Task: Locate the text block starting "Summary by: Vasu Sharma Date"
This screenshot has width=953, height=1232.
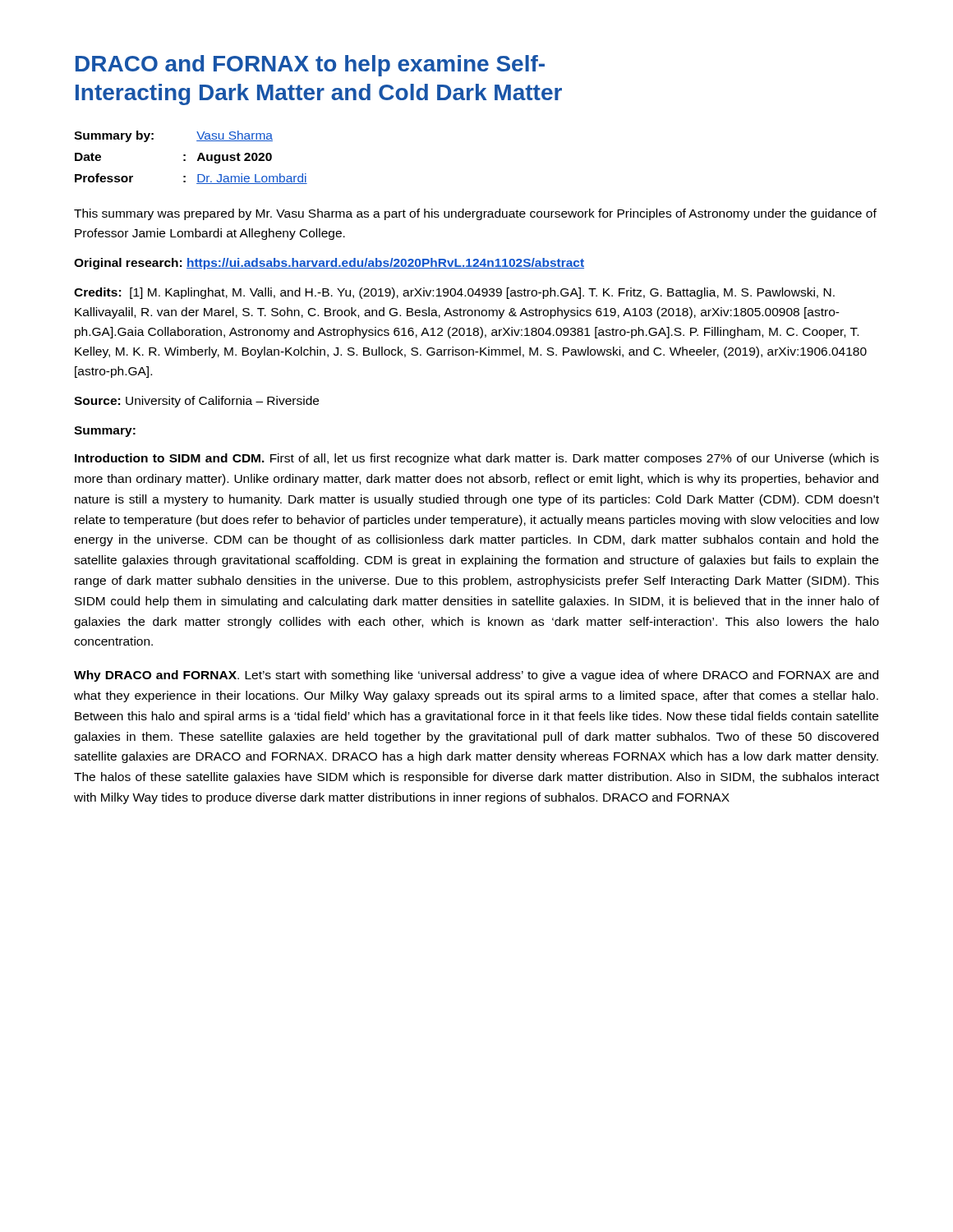Action: [190, 157]
